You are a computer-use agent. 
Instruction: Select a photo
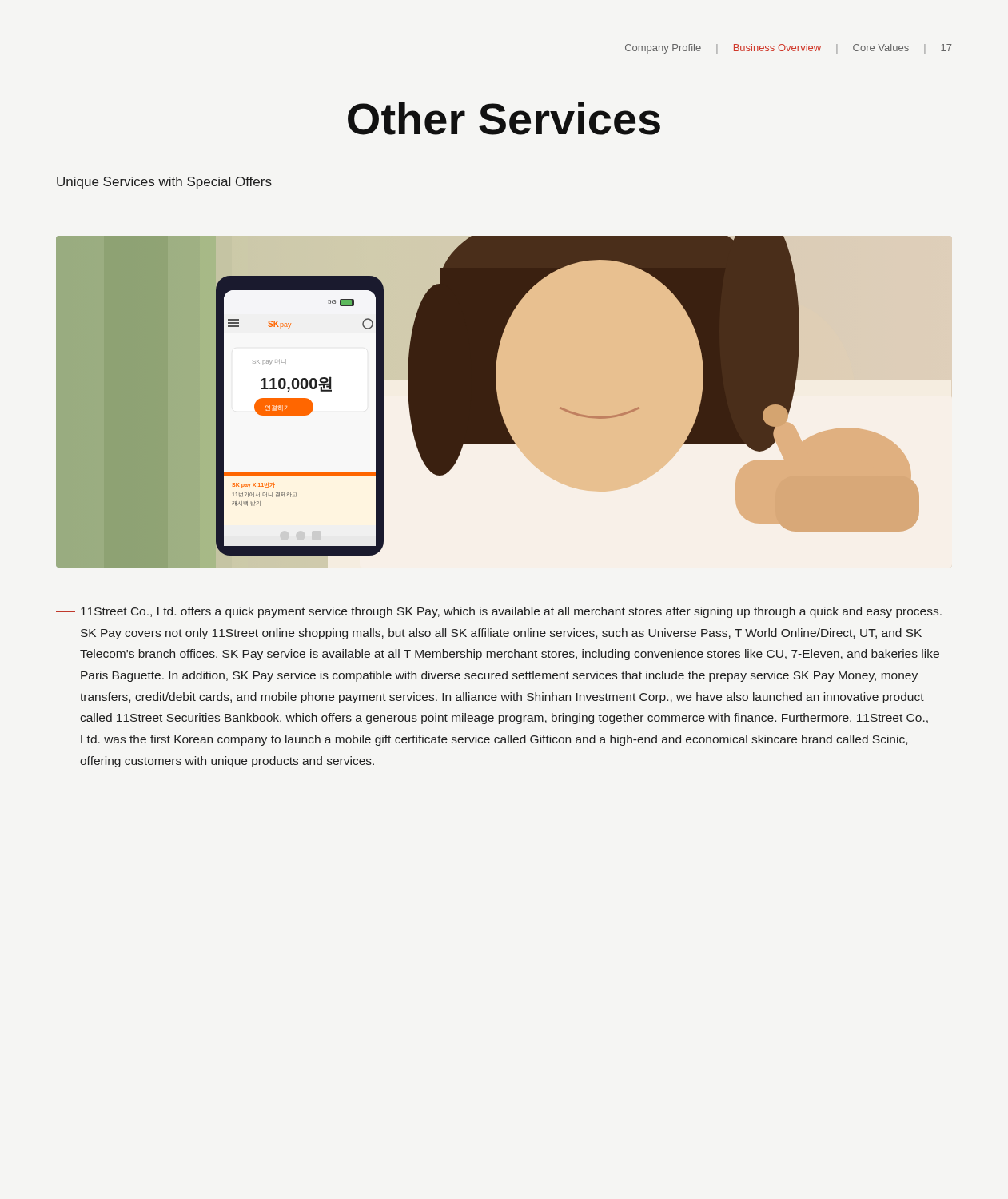pyautogui.click(x=504, y=402)
